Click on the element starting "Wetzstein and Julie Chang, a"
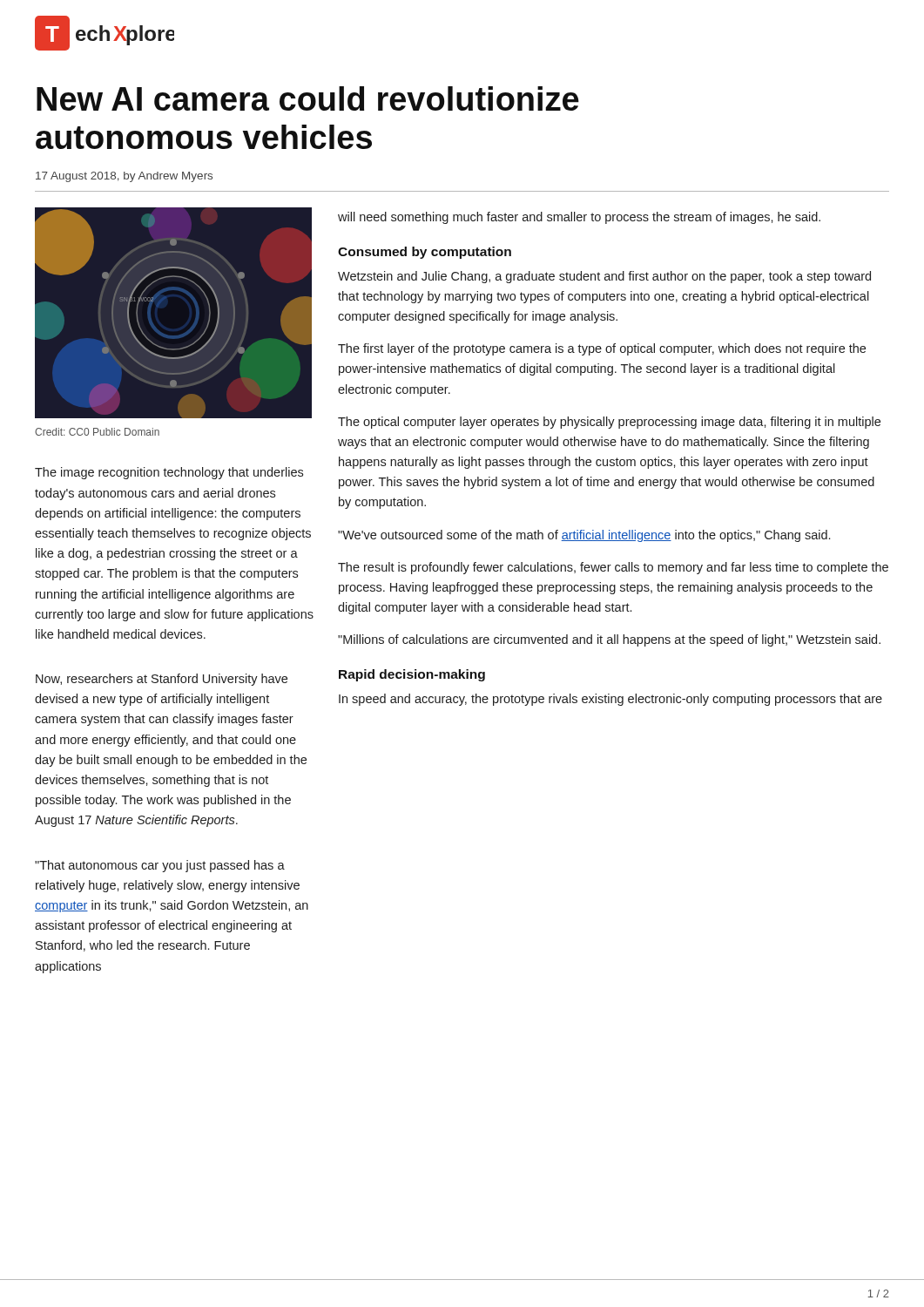924x1307 pixels. pos(605,296)
